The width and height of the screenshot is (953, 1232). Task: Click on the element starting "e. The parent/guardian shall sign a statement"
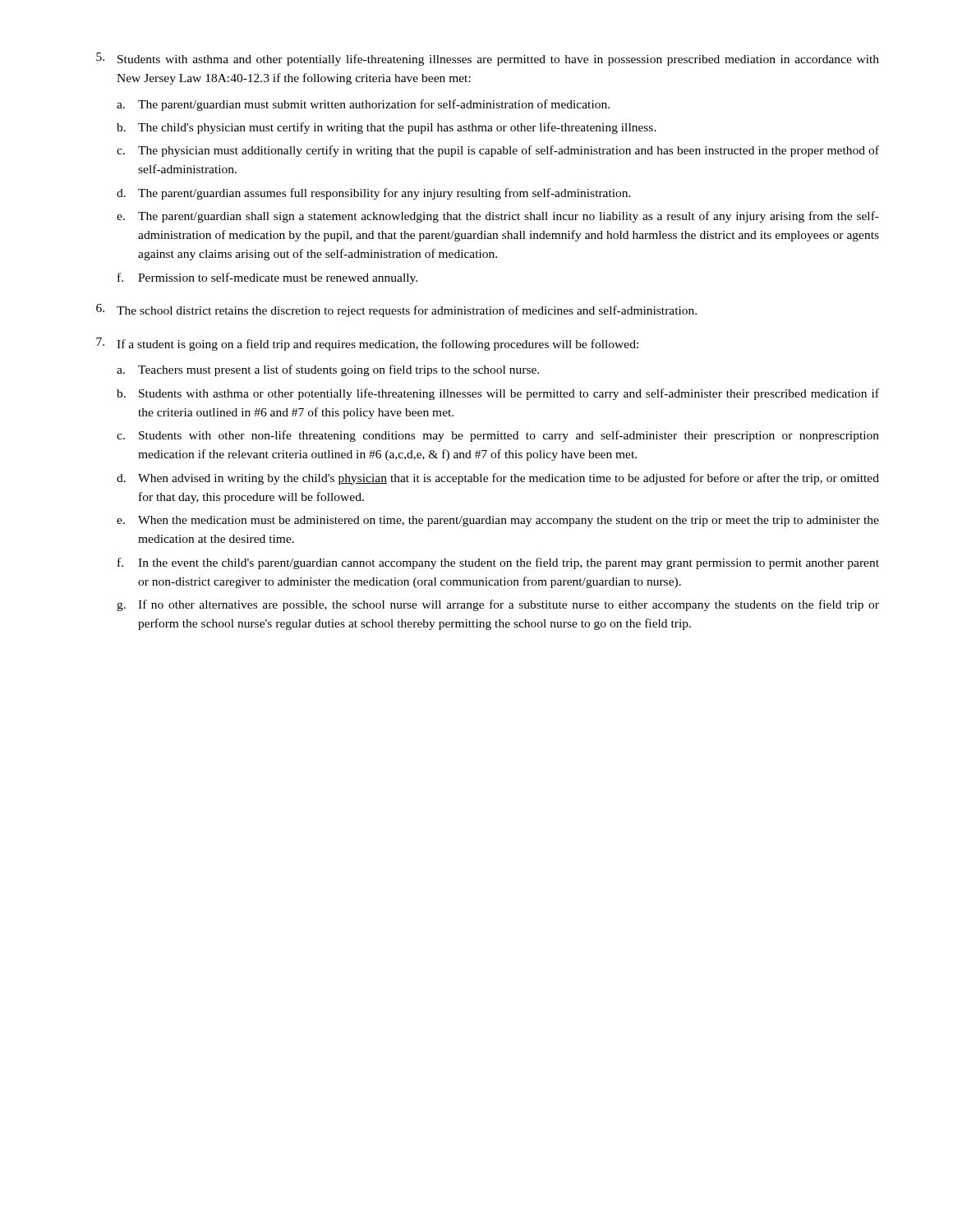pyautogui.click(x=498, y=235)
